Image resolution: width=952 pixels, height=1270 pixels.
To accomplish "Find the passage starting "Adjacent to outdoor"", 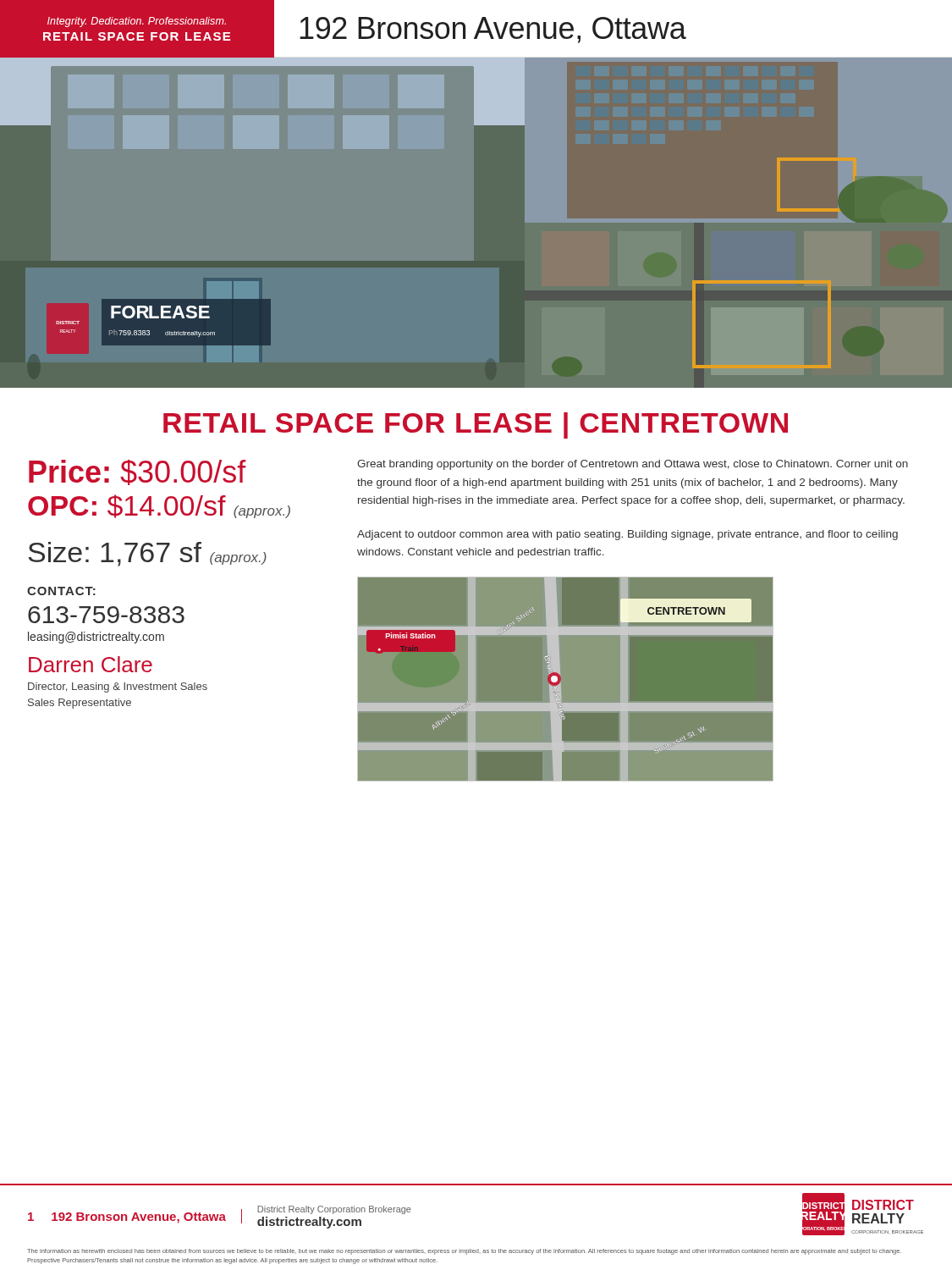I will point(628,543).
